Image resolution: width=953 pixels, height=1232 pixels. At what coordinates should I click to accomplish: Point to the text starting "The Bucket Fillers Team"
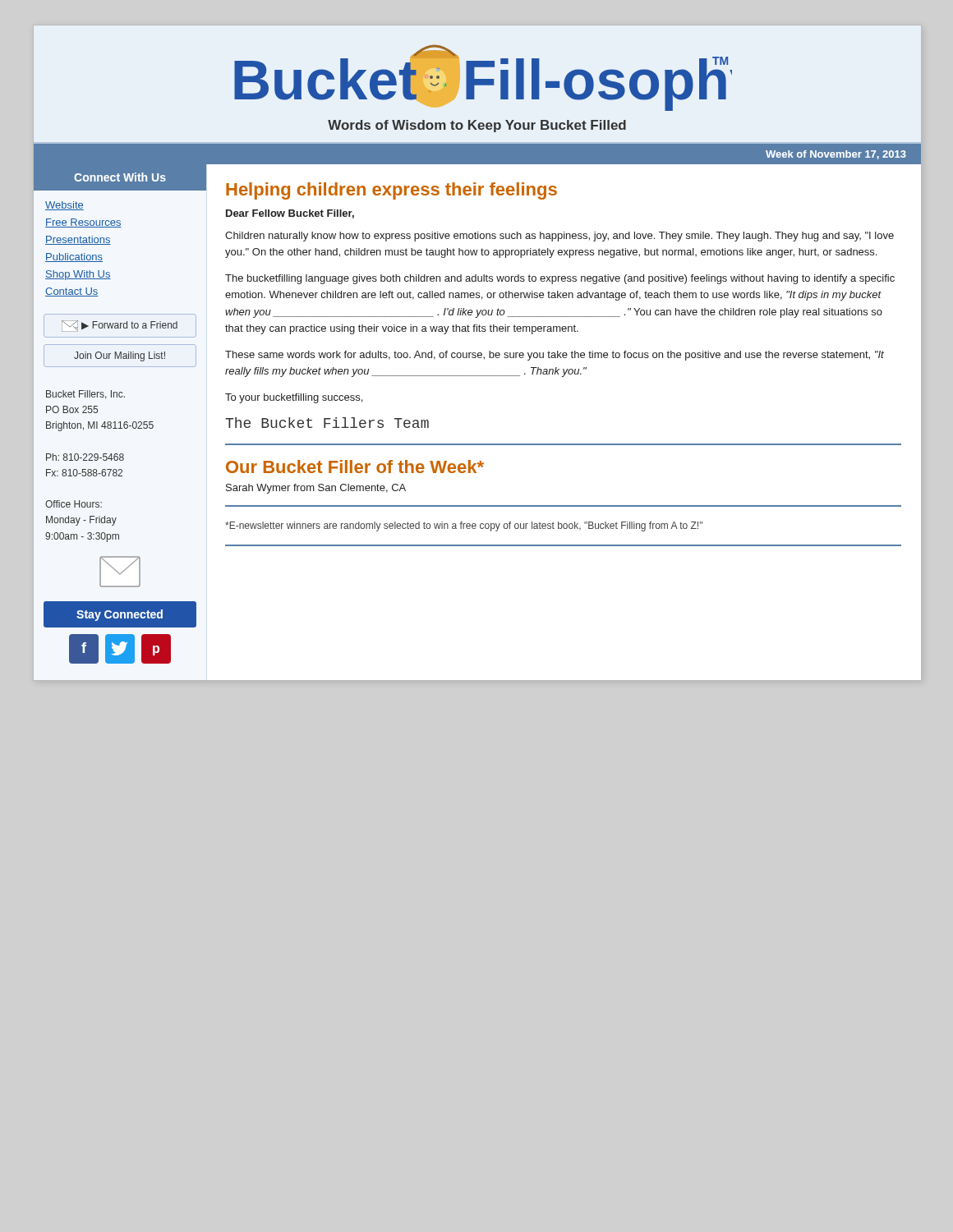pos(327,424)
